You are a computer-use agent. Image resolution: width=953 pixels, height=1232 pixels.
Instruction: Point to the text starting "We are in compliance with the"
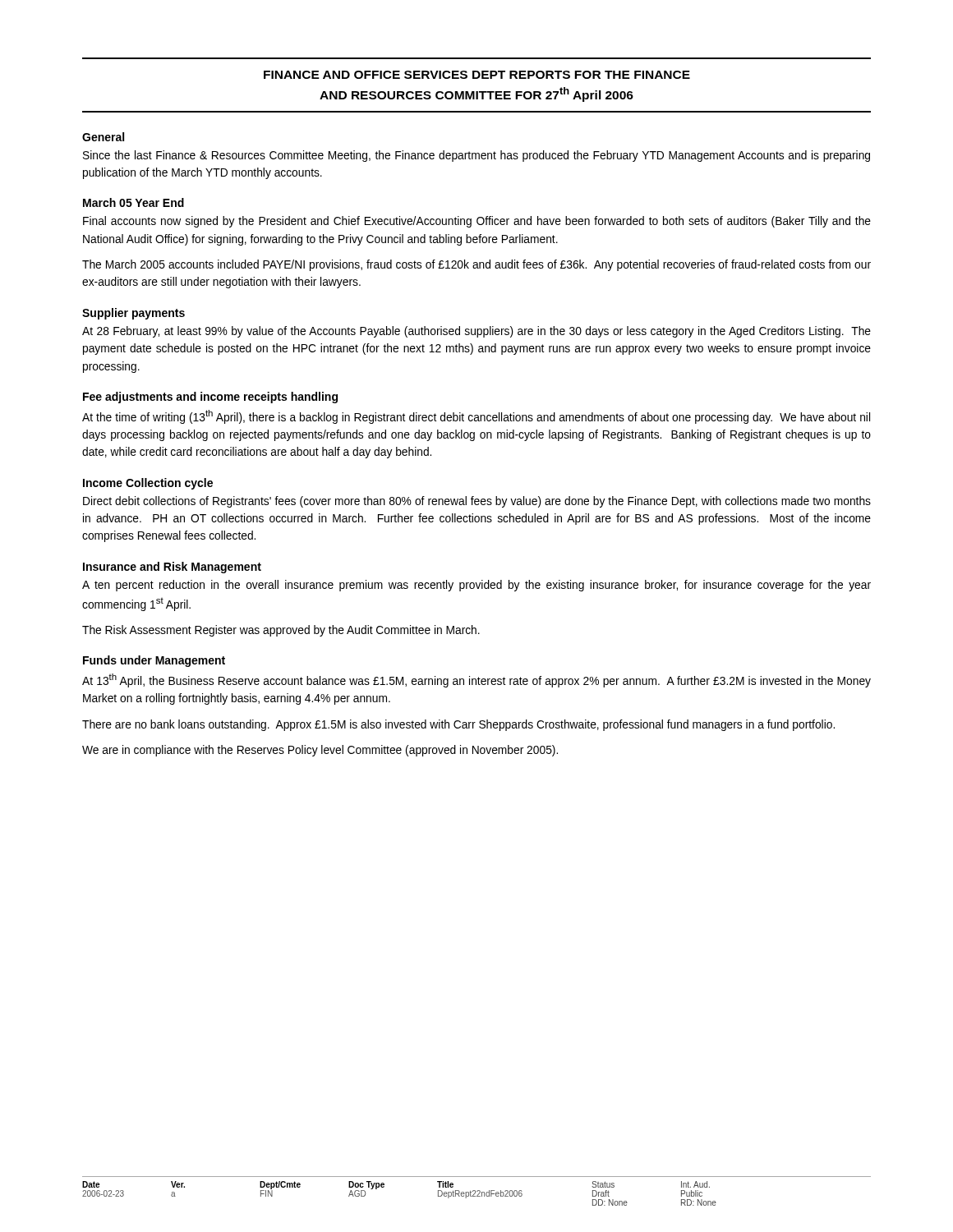320,750
